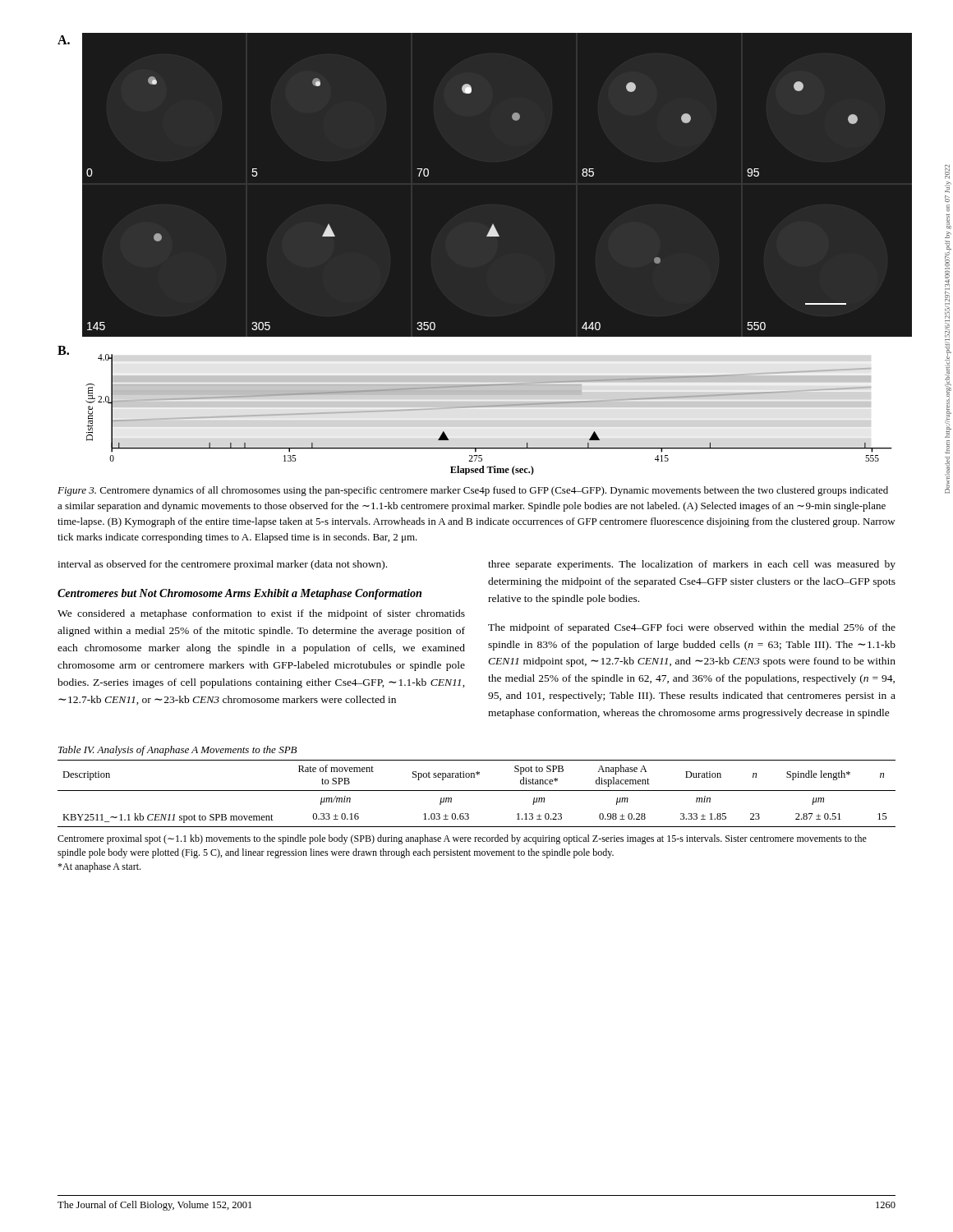Click on the block starting "Figure 3. Centromere dynamics of all chromosomes"
Screen dimensions: 1232x953
pos(476,514)
